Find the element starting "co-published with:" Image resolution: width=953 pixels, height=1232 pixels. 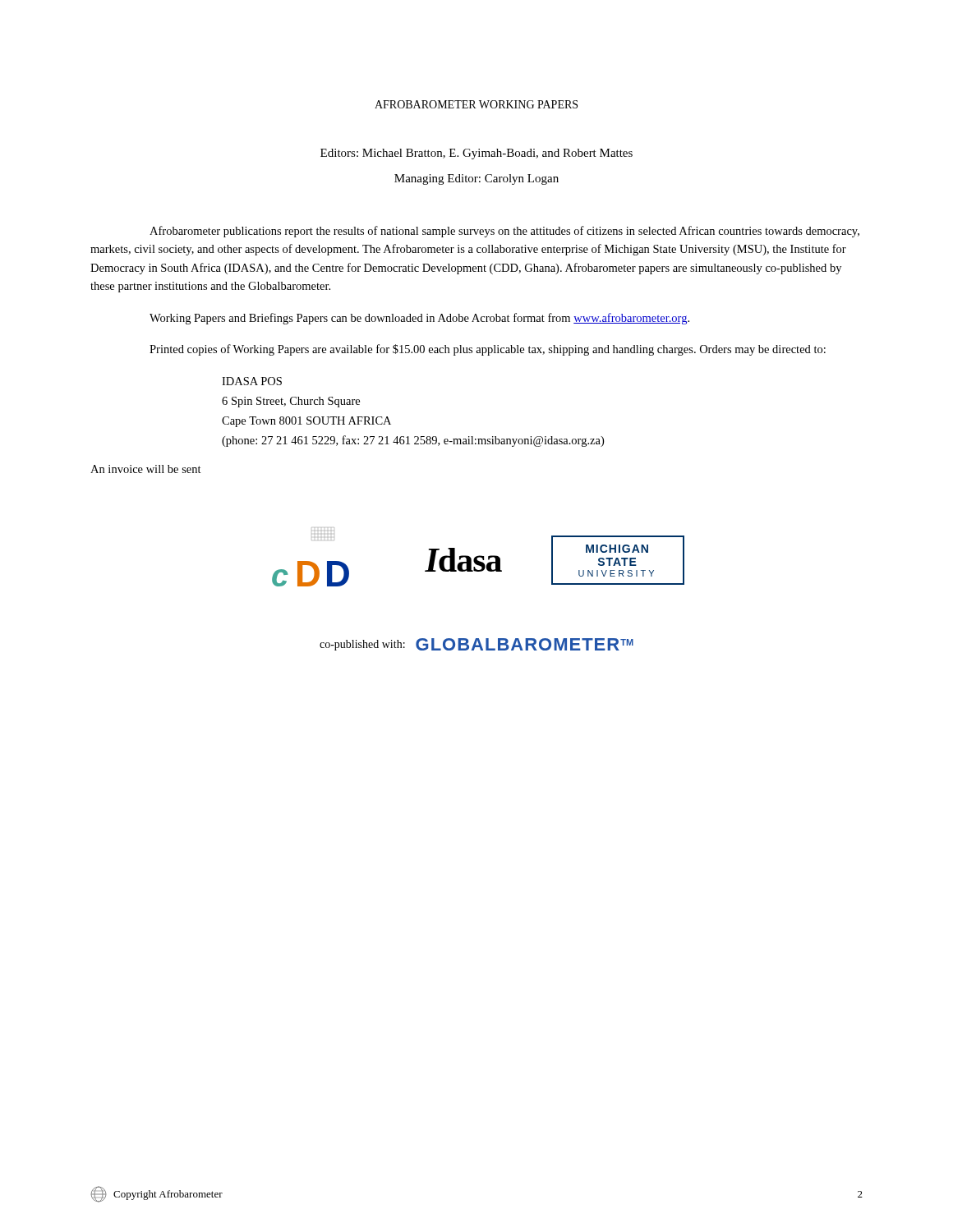tap(363, 644)
